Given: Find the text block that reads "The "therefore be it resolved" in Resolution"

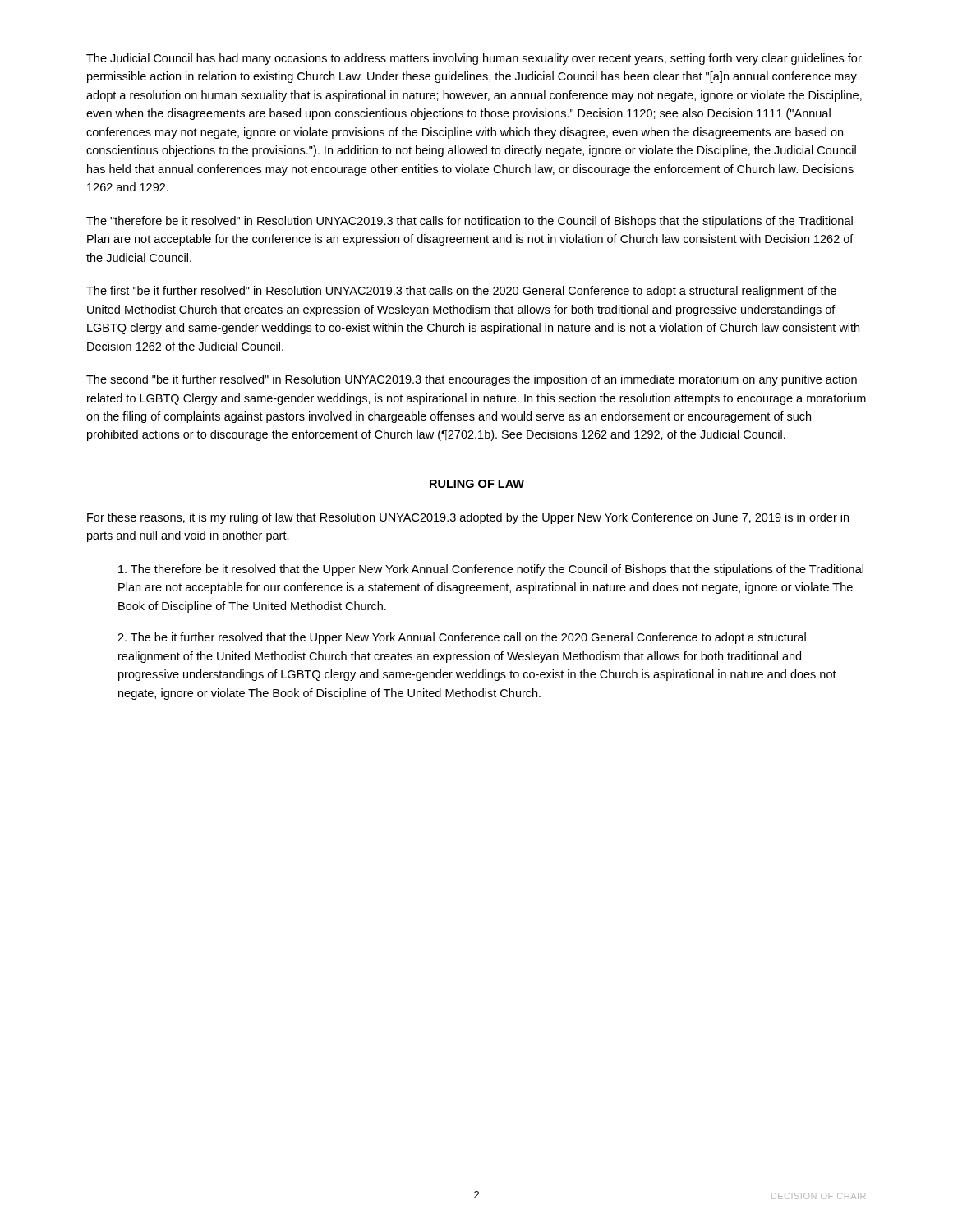Looking at the screenshot, I should [x=470, y=239].
